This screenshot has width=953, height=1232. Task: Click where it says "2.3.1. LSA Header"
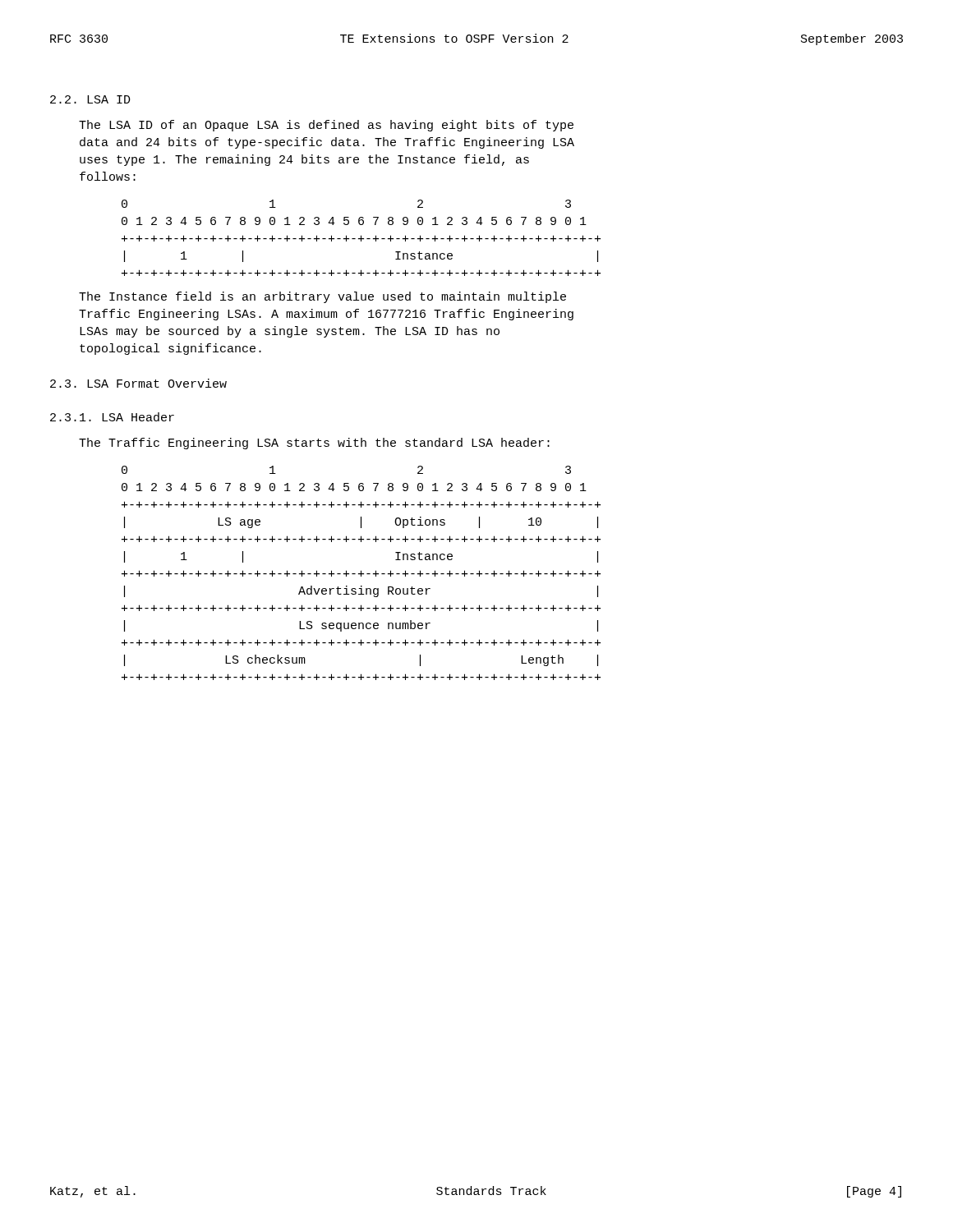coord(112,418)
